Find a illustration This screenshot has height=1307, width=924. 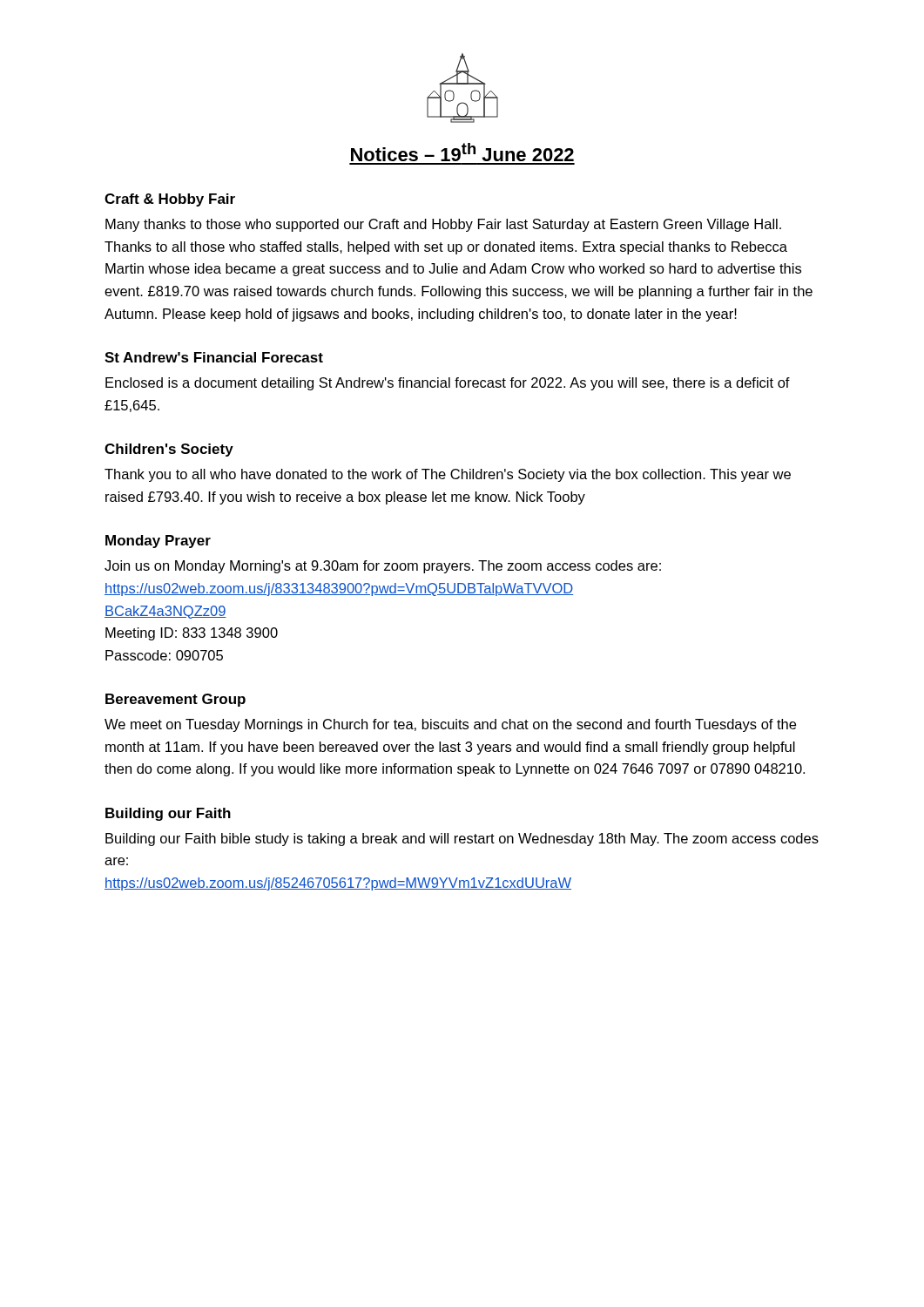coord(462,91)
